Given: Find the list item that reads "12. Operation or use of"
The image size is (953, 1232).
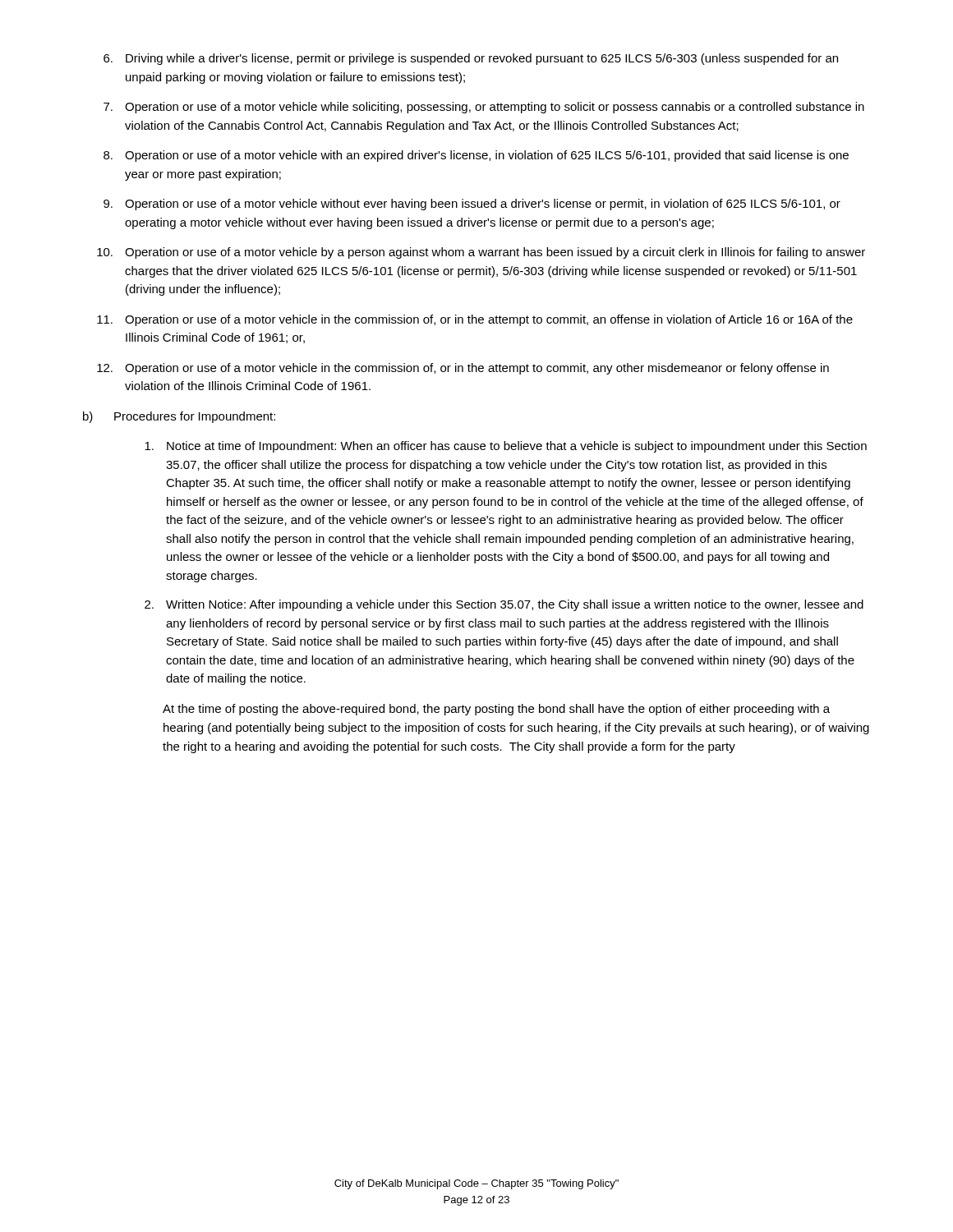Looking at the screenshot, I should click(x=476, y=377).
